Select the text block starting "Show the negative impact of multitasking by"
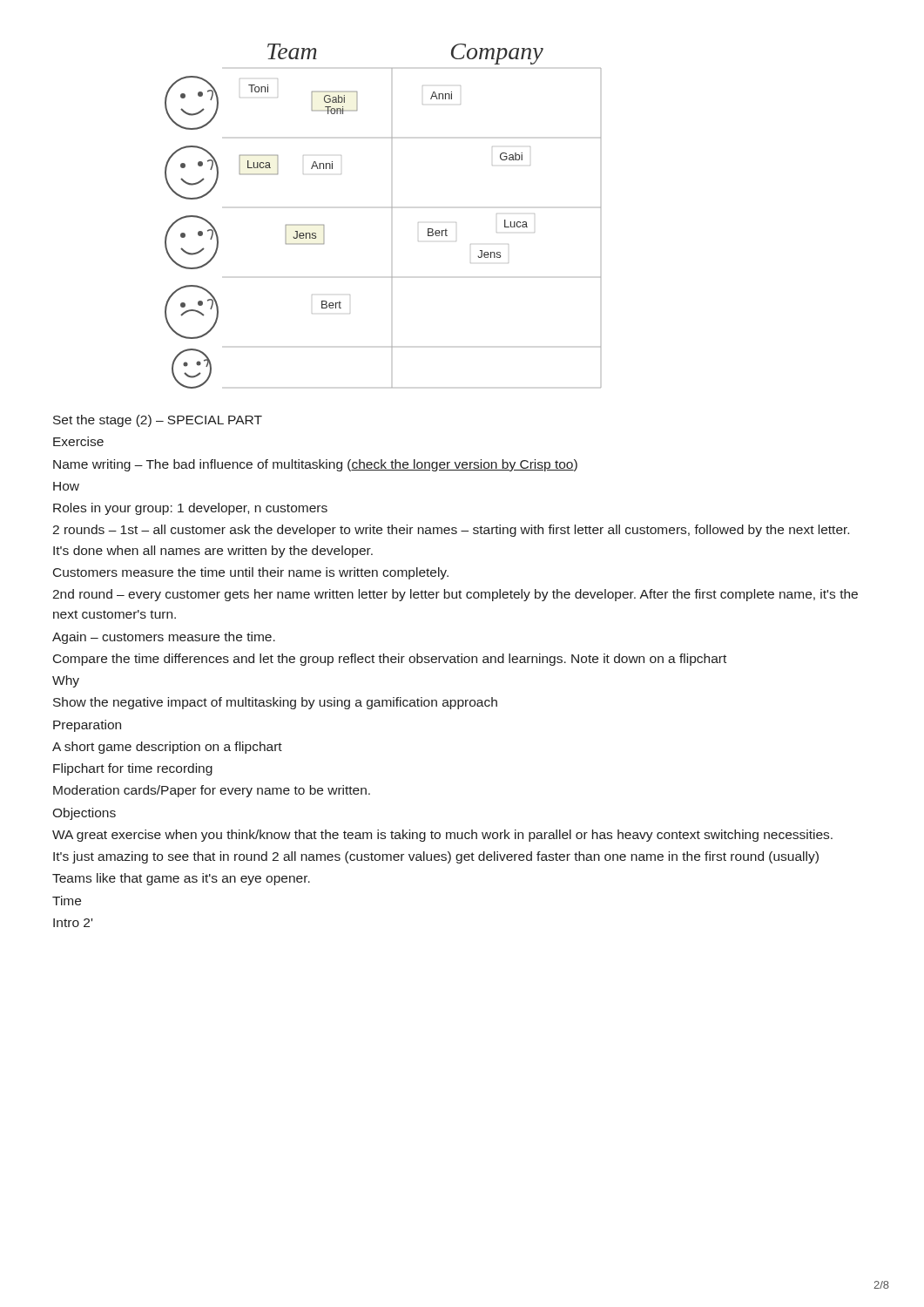The image size is (924, 1307). 457,702
